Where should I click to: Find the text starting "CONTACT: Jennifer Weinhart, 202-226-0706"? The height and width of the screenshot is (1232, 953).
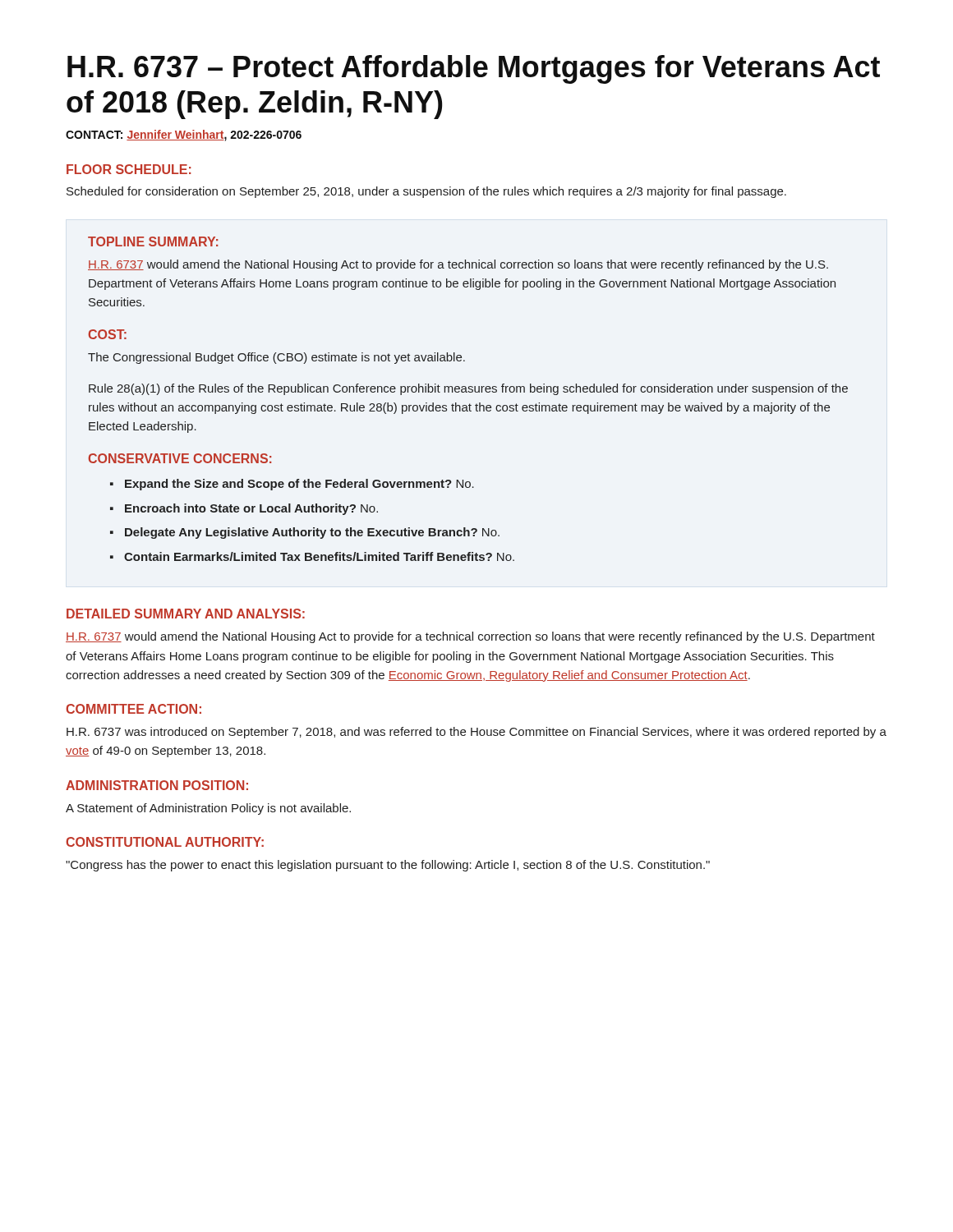pyautogui.click(x=184, y=135)
